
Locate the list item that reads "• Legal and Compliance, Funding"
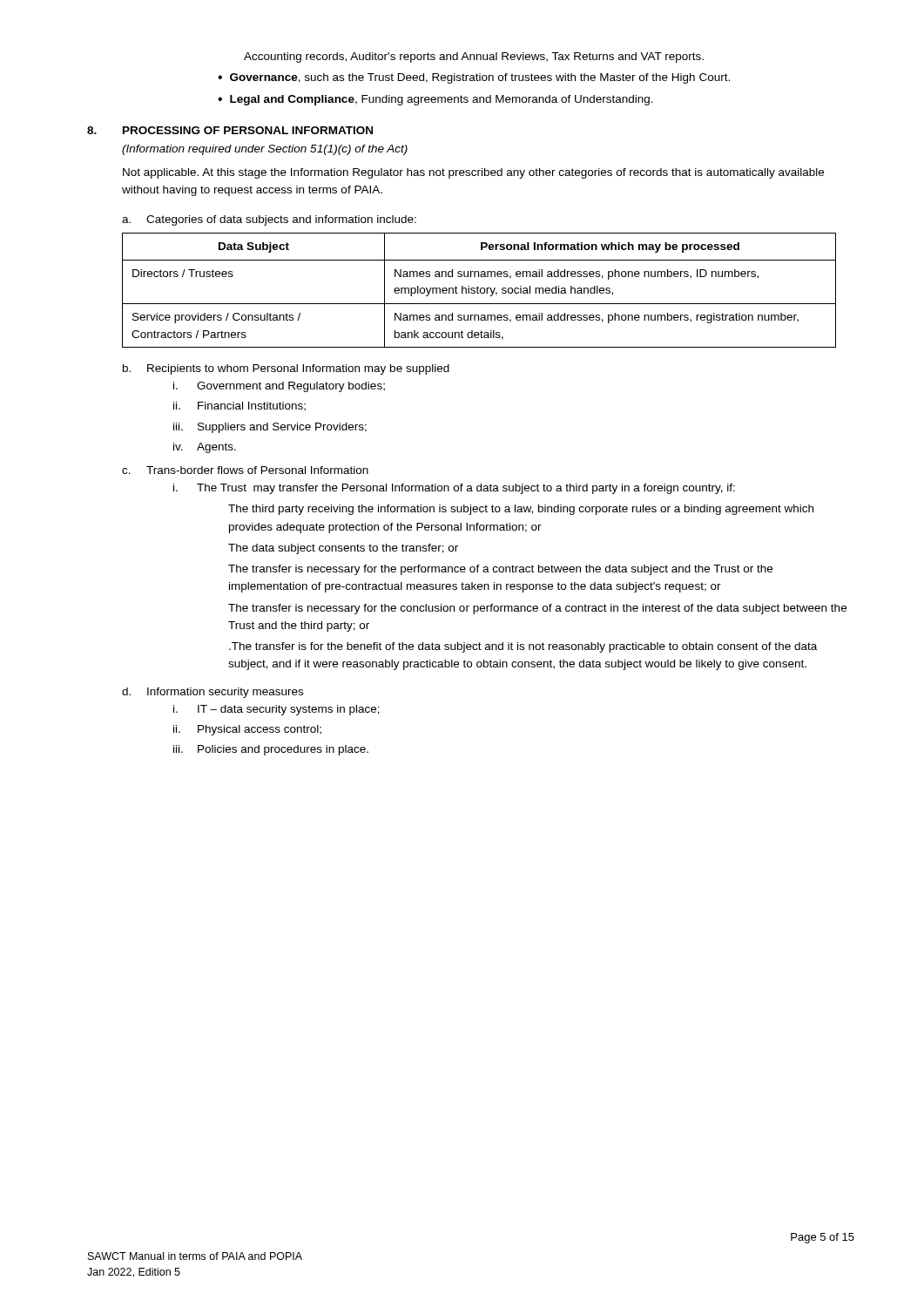point(436,99)
